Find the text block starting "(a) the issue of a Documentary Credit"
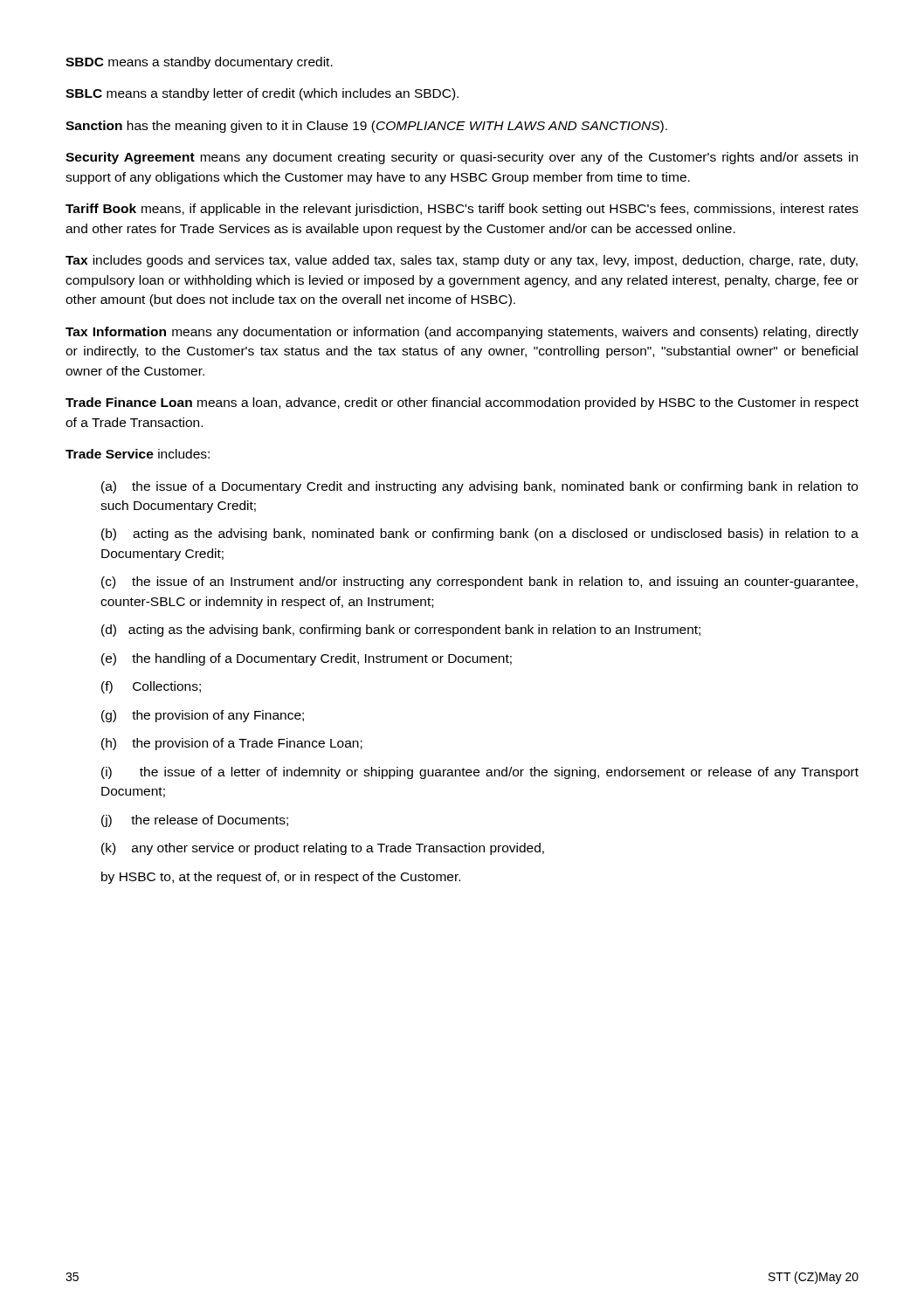Image resolution: width=924 pixels, height=1310 pixels. pos(479,495)
